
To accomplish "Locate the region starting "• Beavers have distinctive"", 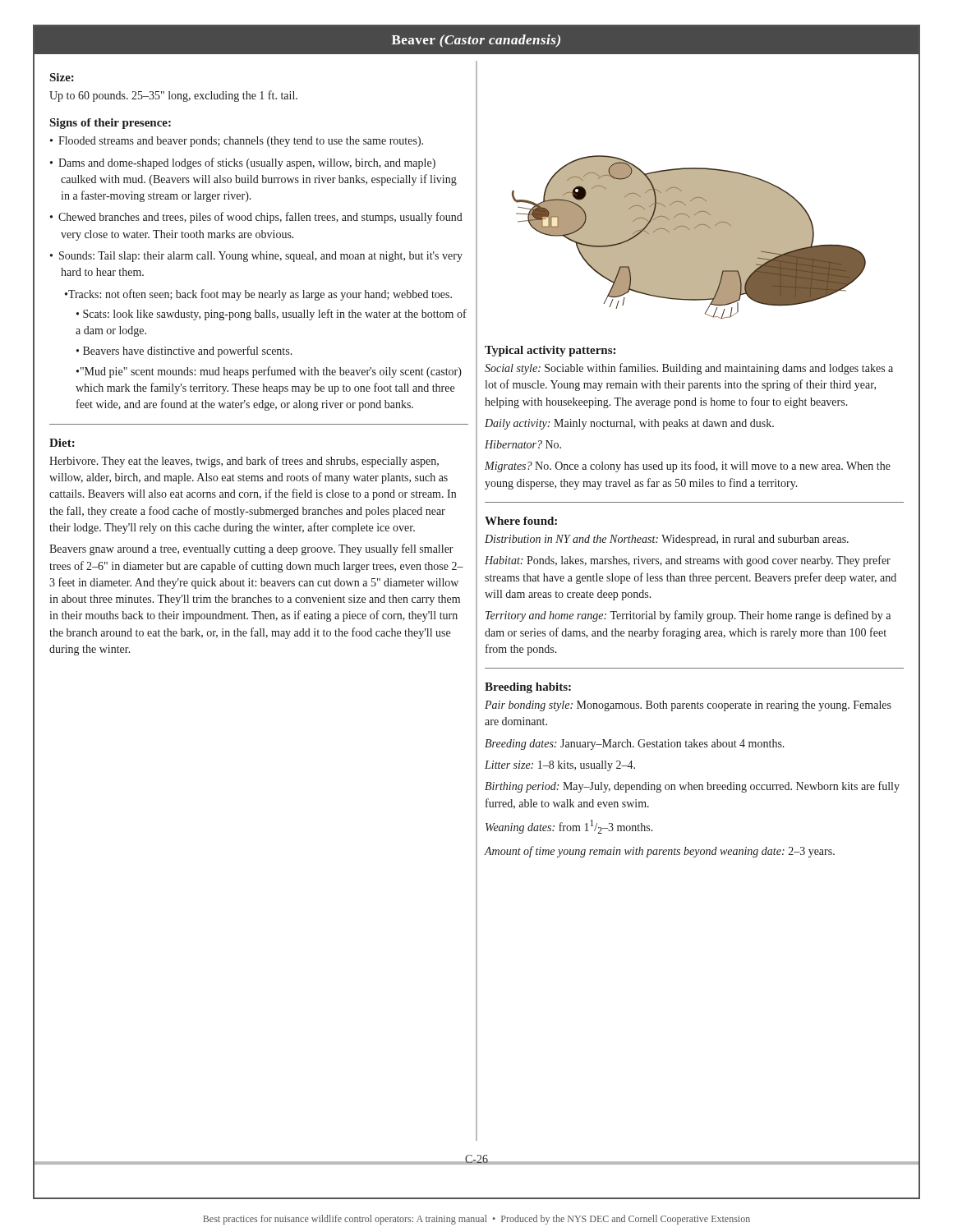I will click(x=184, y=351).
